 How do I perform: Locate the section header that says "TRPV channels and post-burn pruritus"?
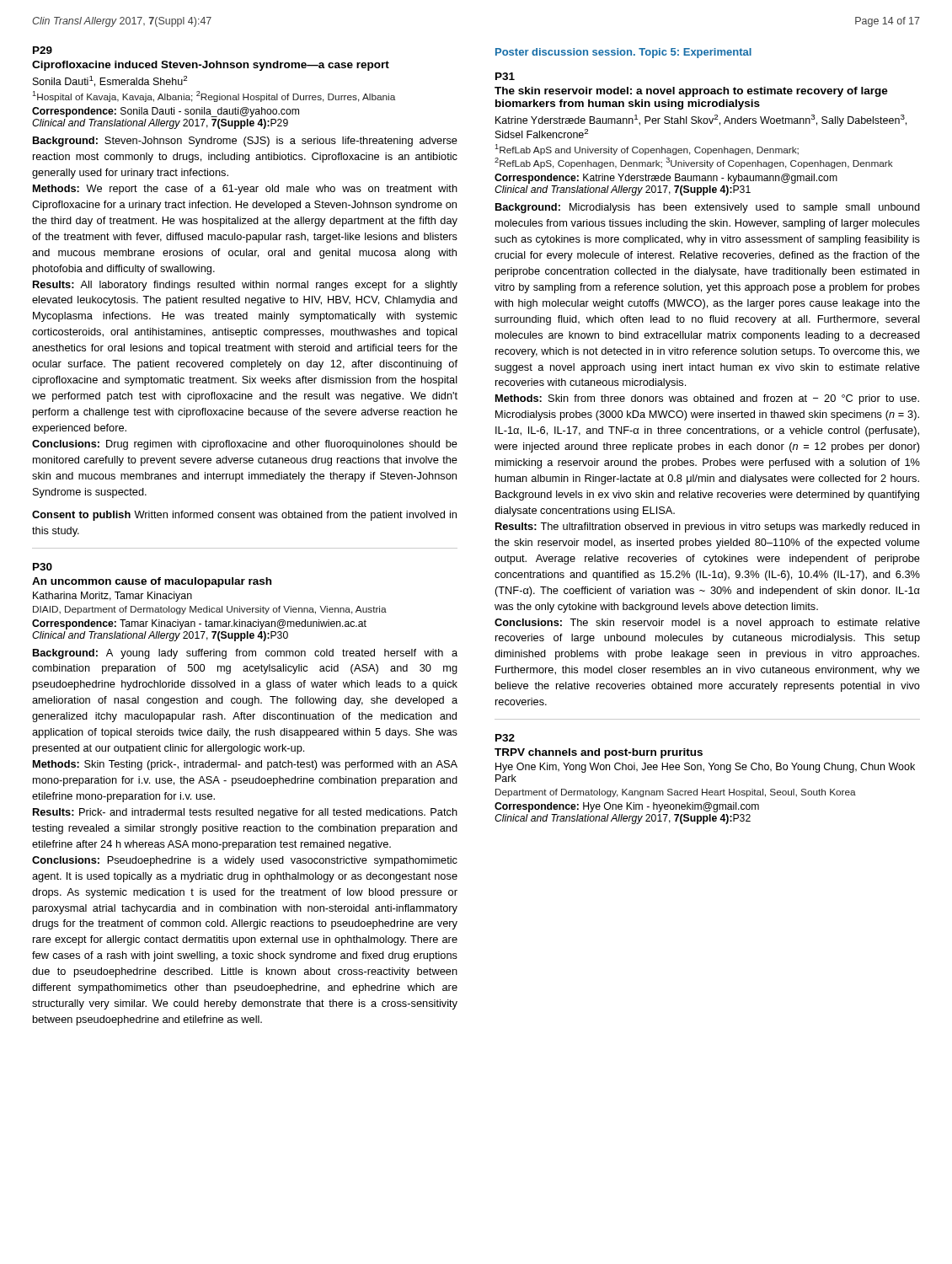[599, 752]
